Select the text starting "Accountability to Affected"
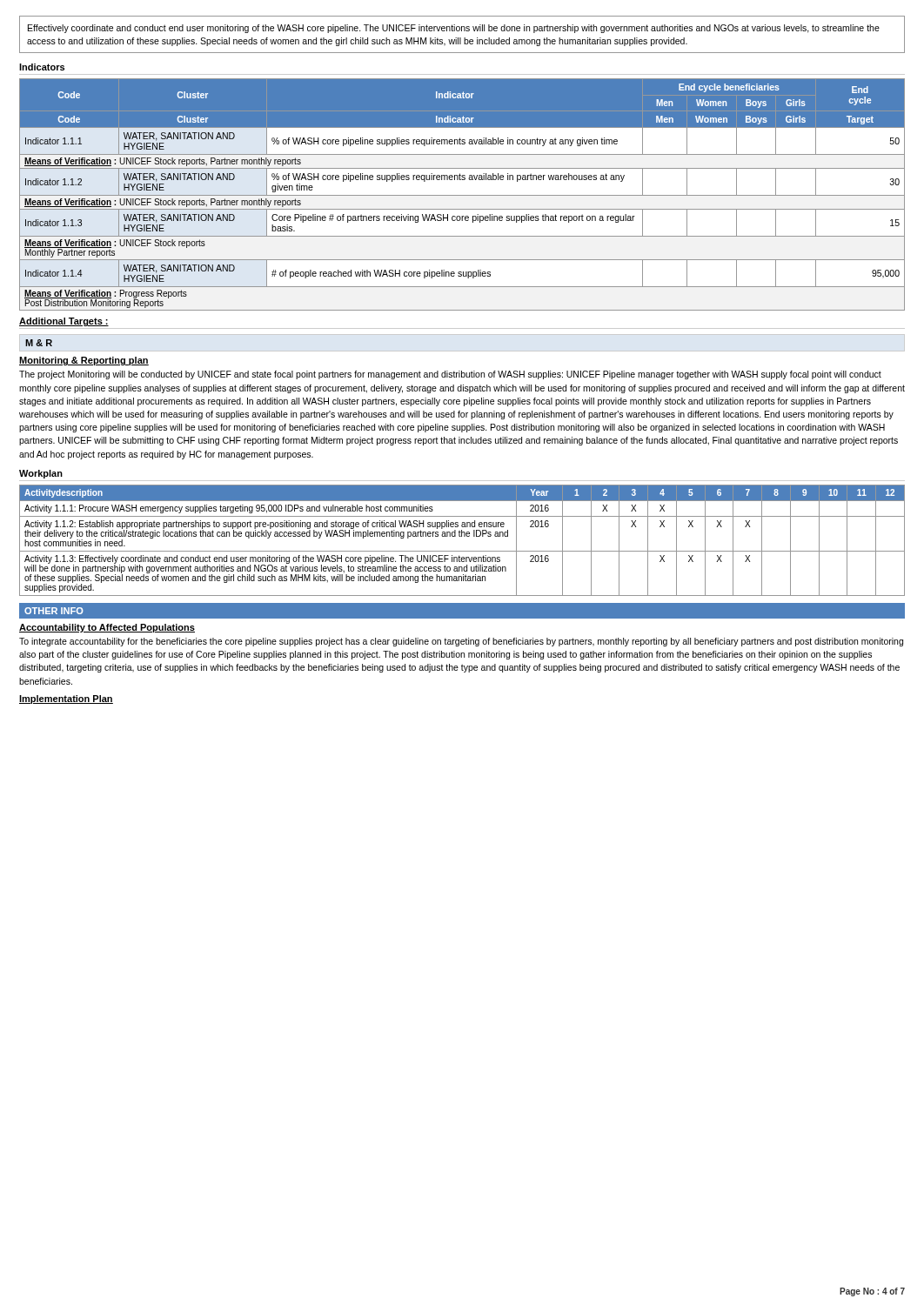Viewport: 924px width, 1305px height. coord(107,627)
